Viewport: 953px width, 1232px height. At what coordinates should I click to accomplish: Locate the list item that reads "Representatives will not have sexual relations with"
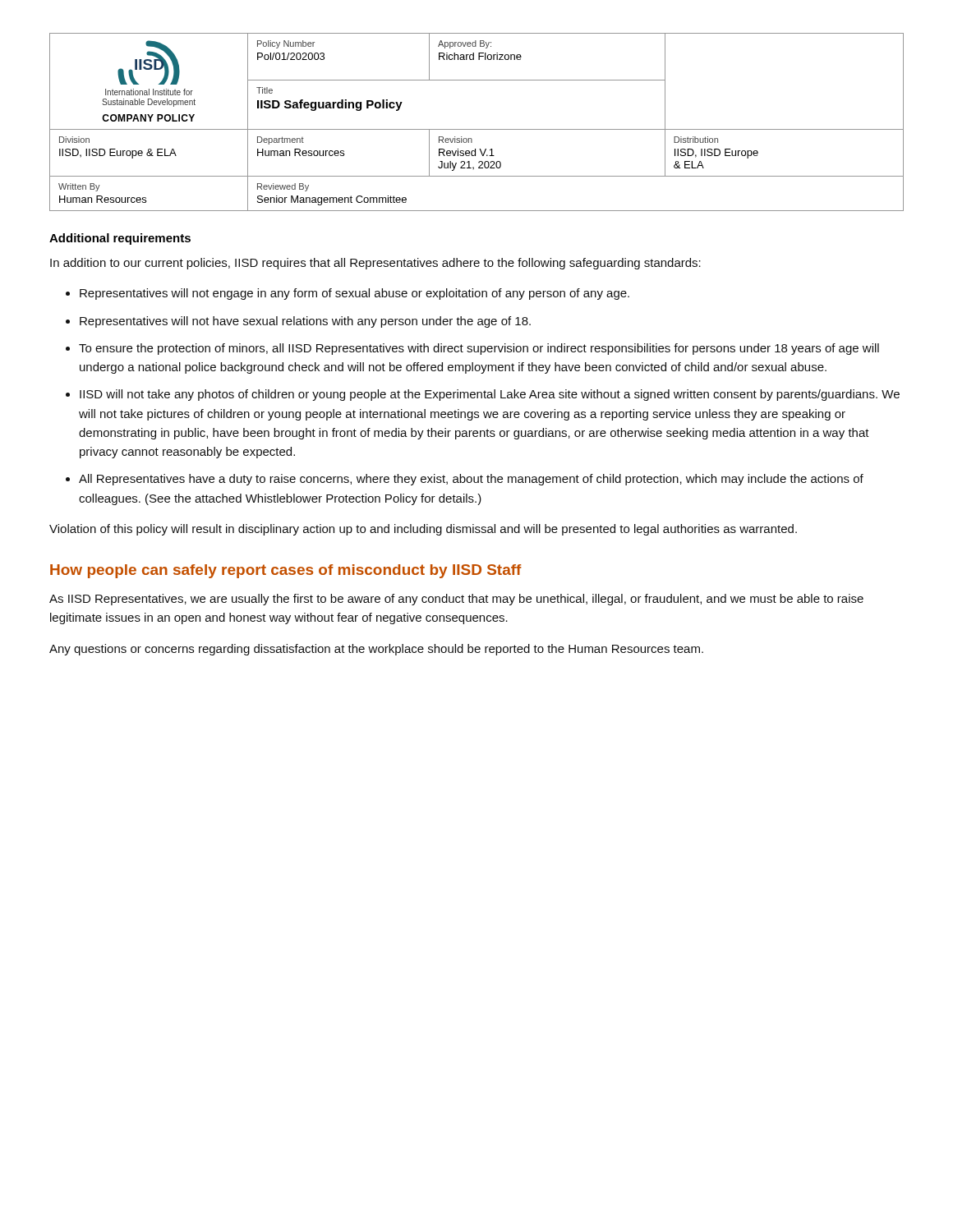[305, 320]
